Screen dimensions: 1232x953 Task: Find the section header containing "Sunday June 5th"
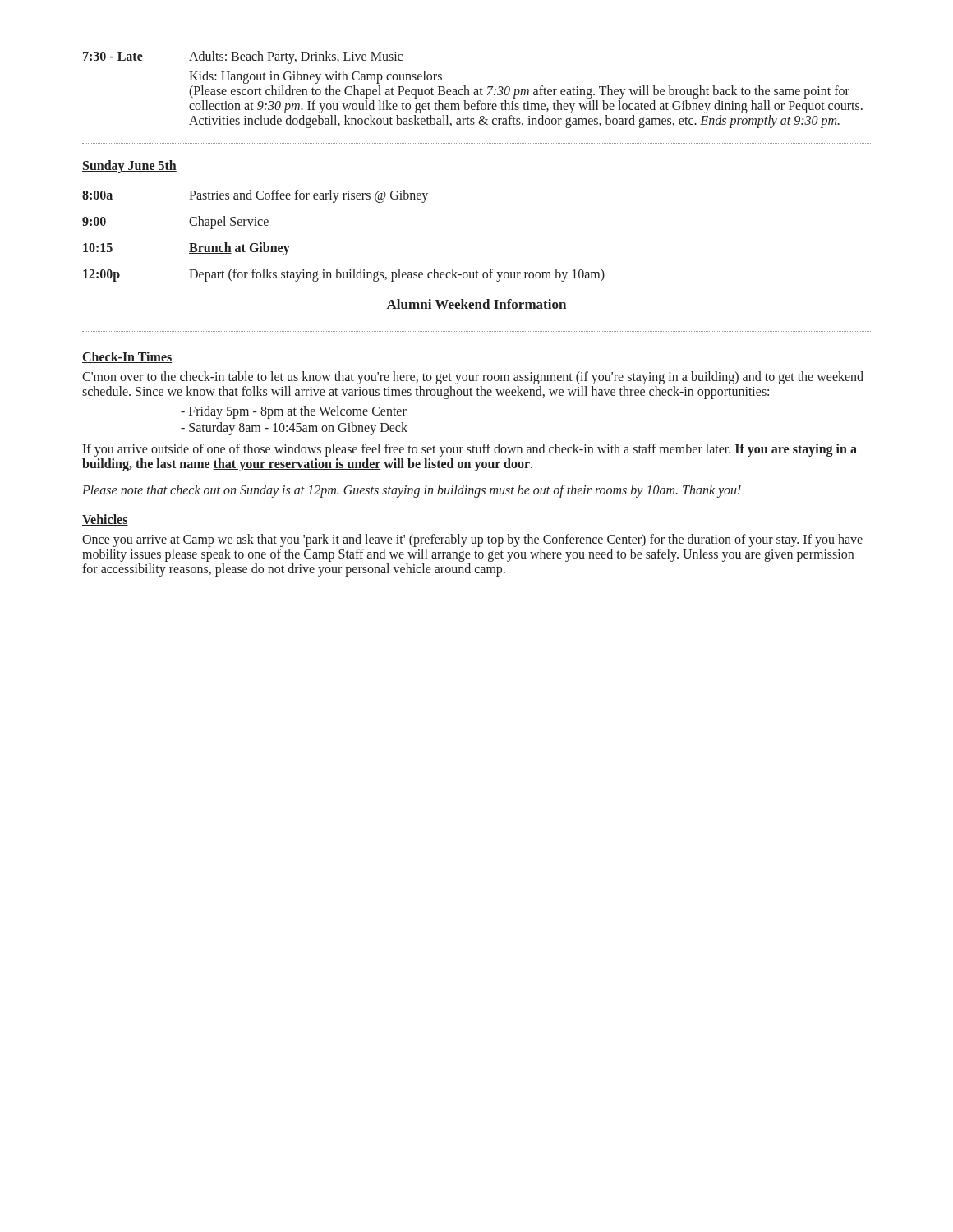[x=129, y=166]
